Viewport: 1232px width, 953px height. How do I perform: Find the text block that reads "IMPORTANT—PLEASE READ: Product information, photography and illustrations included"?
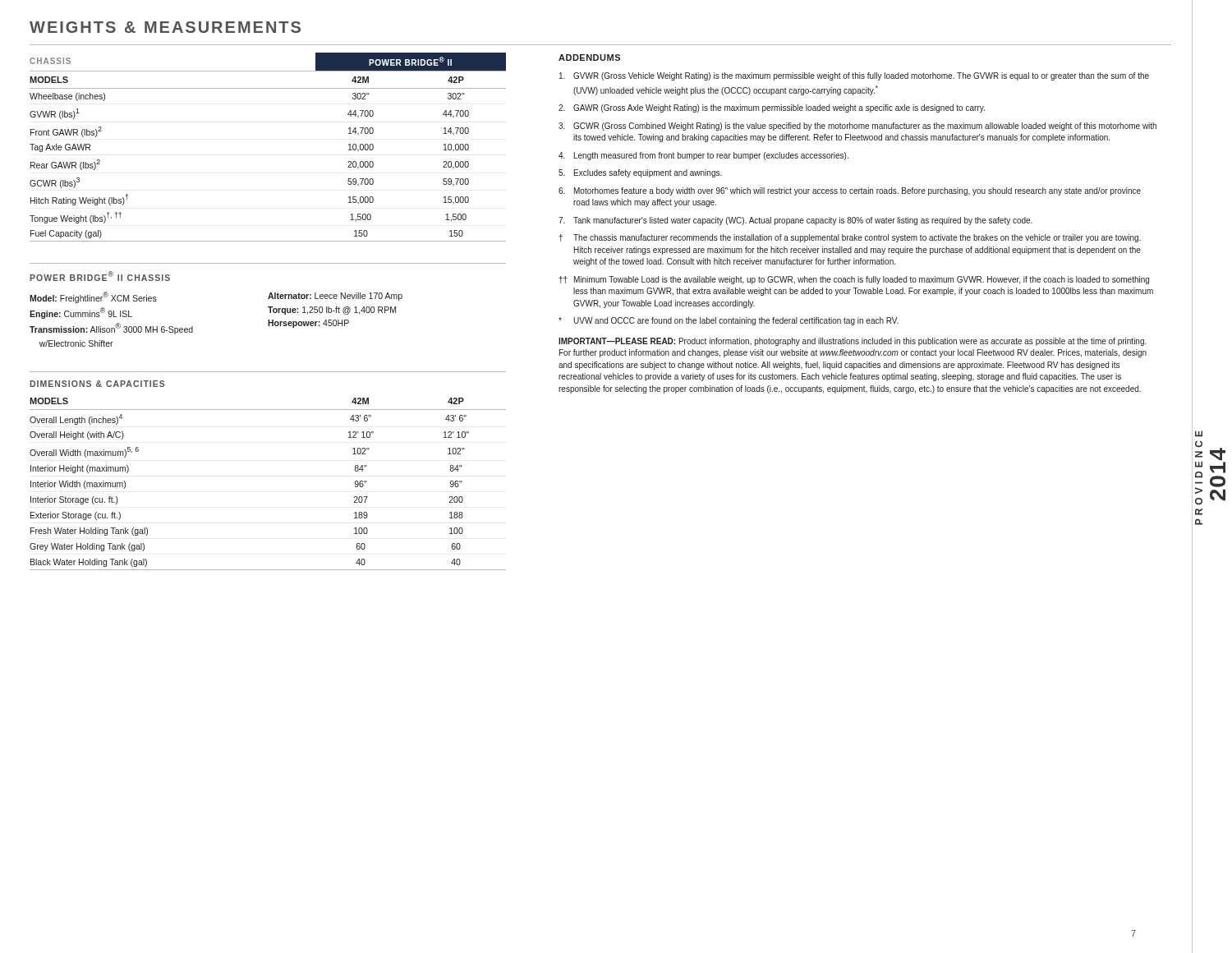click(853, 365)
